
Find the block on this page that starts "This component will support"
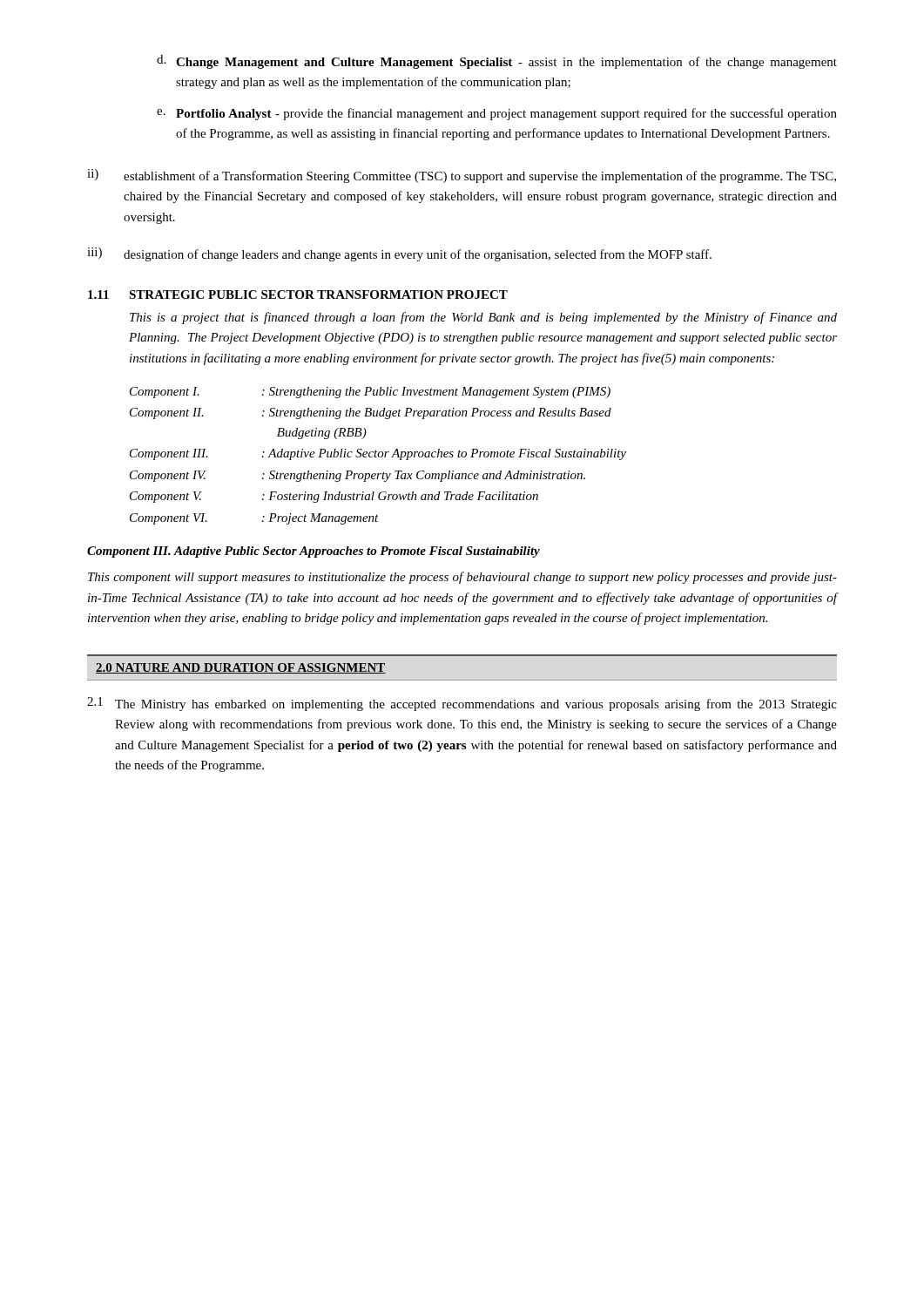click(462, 597)
